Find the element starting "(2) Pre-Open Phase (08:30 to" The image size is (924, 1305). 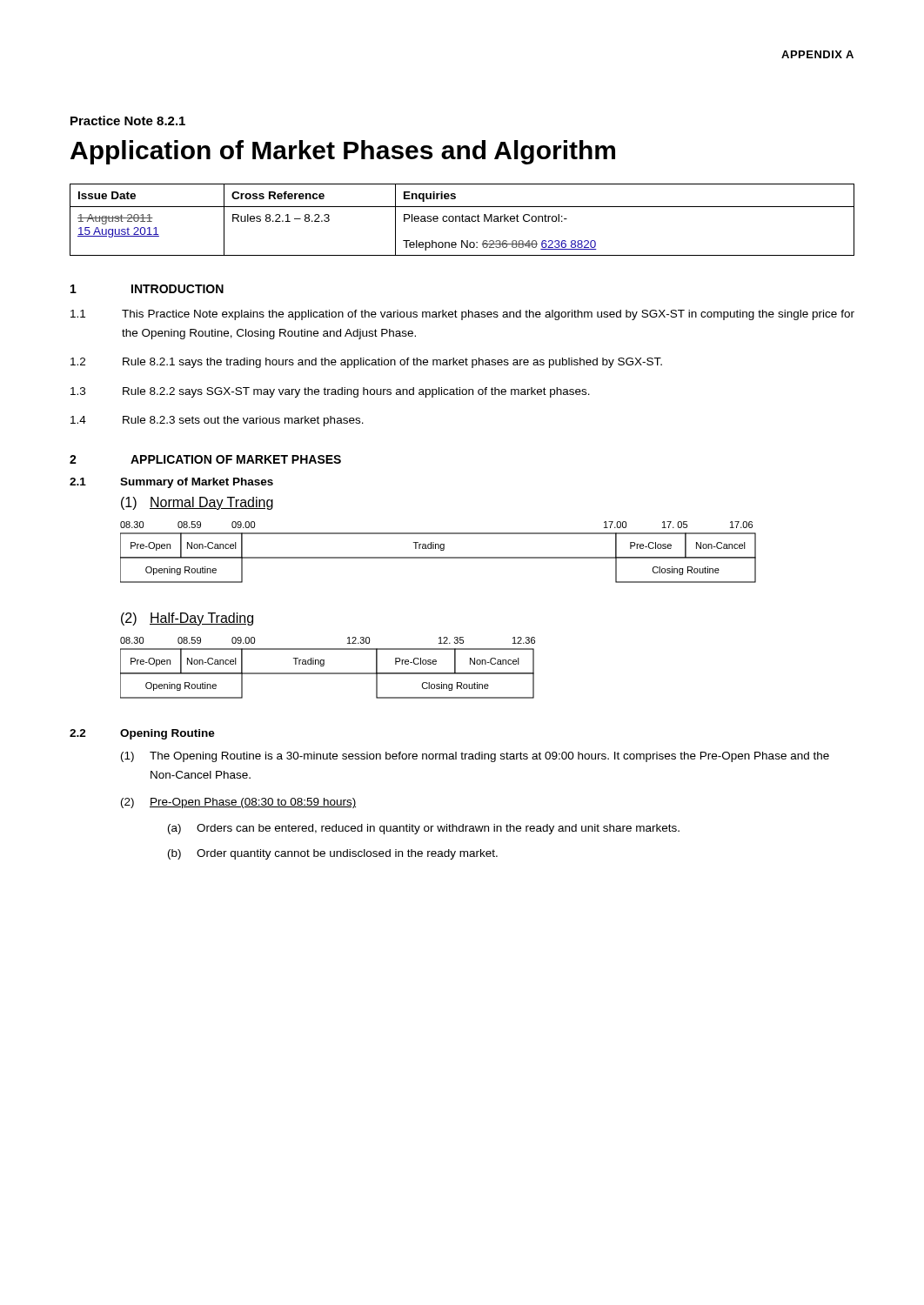point(238,802)
